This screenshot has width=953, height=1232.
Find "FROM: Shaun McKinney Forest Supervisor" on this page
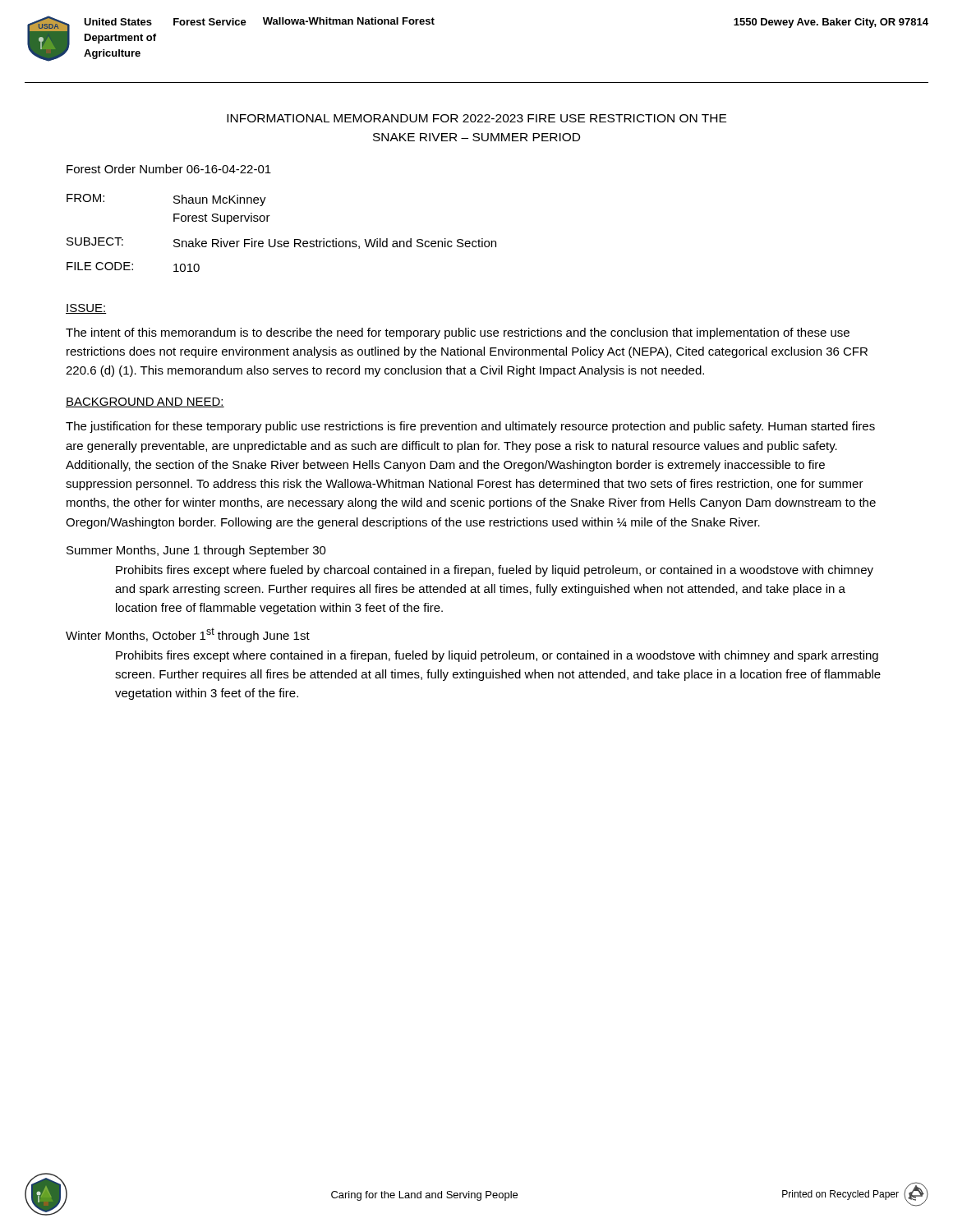click(168, 209)
